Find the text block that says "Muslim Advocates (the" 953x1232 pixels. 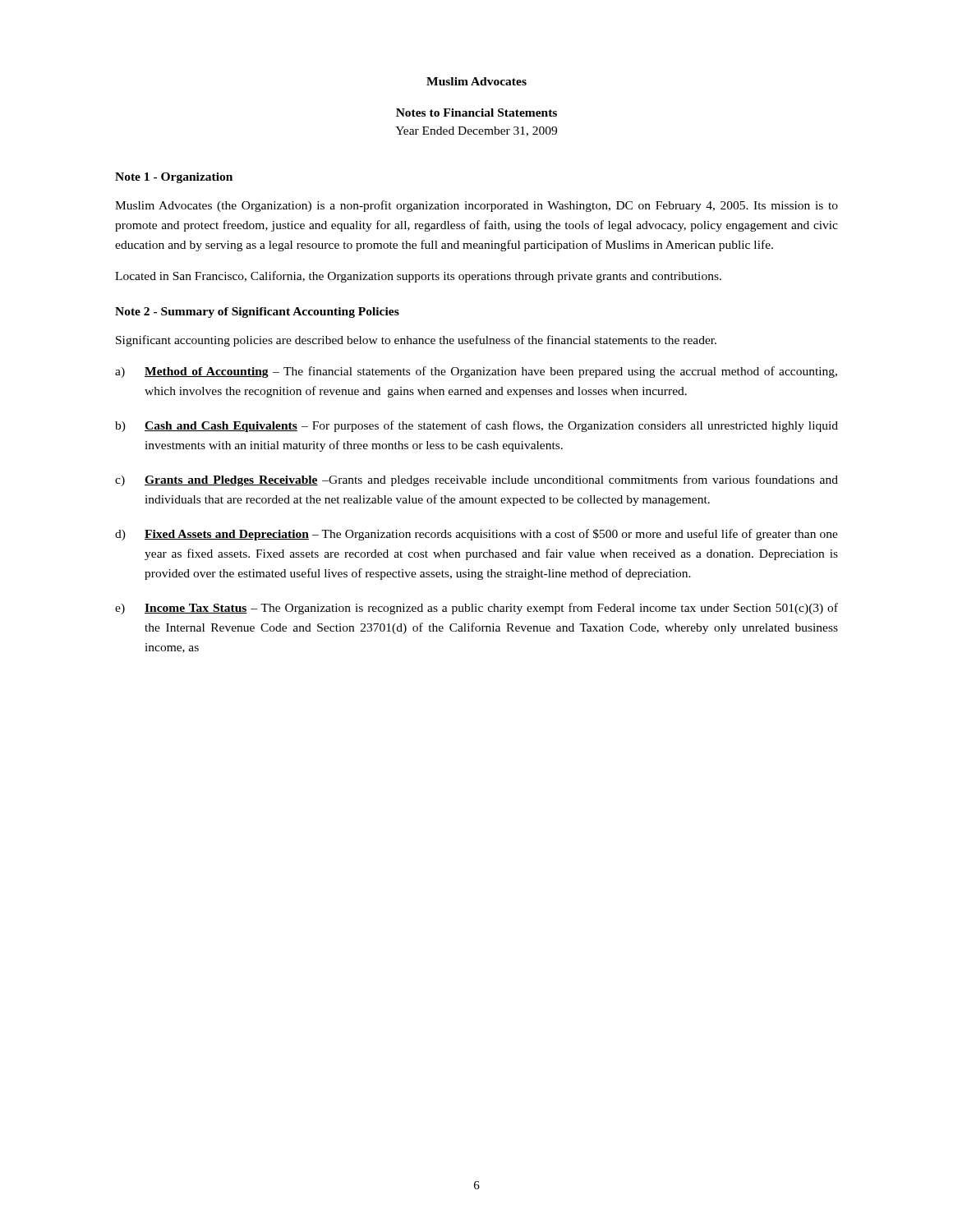click(x=476, y=225)
